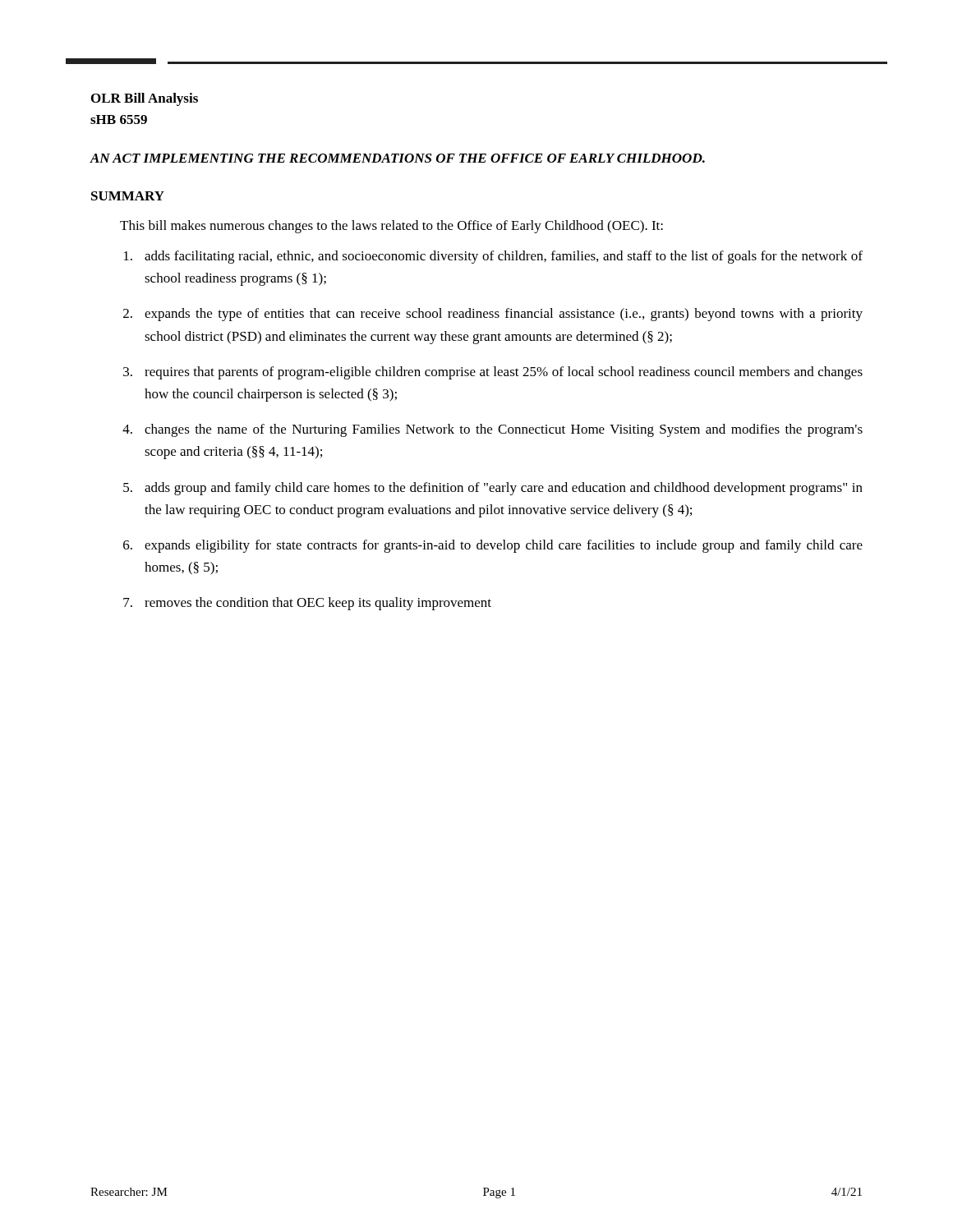Select the region starting "7. removes the condition that"
Viewport: 953px width, 1232px height.
pyautogui.click(x=476, y=603)
